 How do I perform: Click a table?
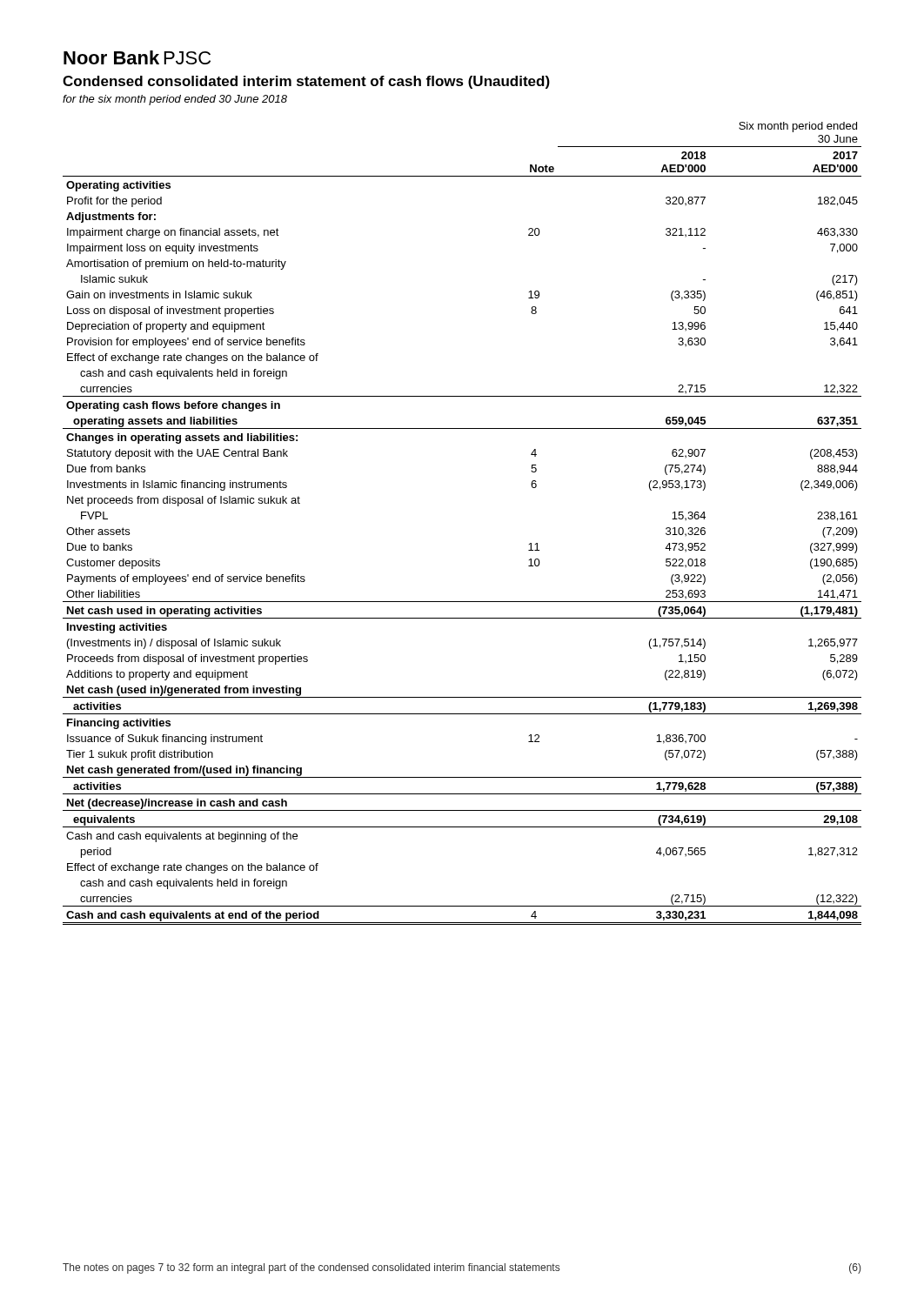point(462,521)
